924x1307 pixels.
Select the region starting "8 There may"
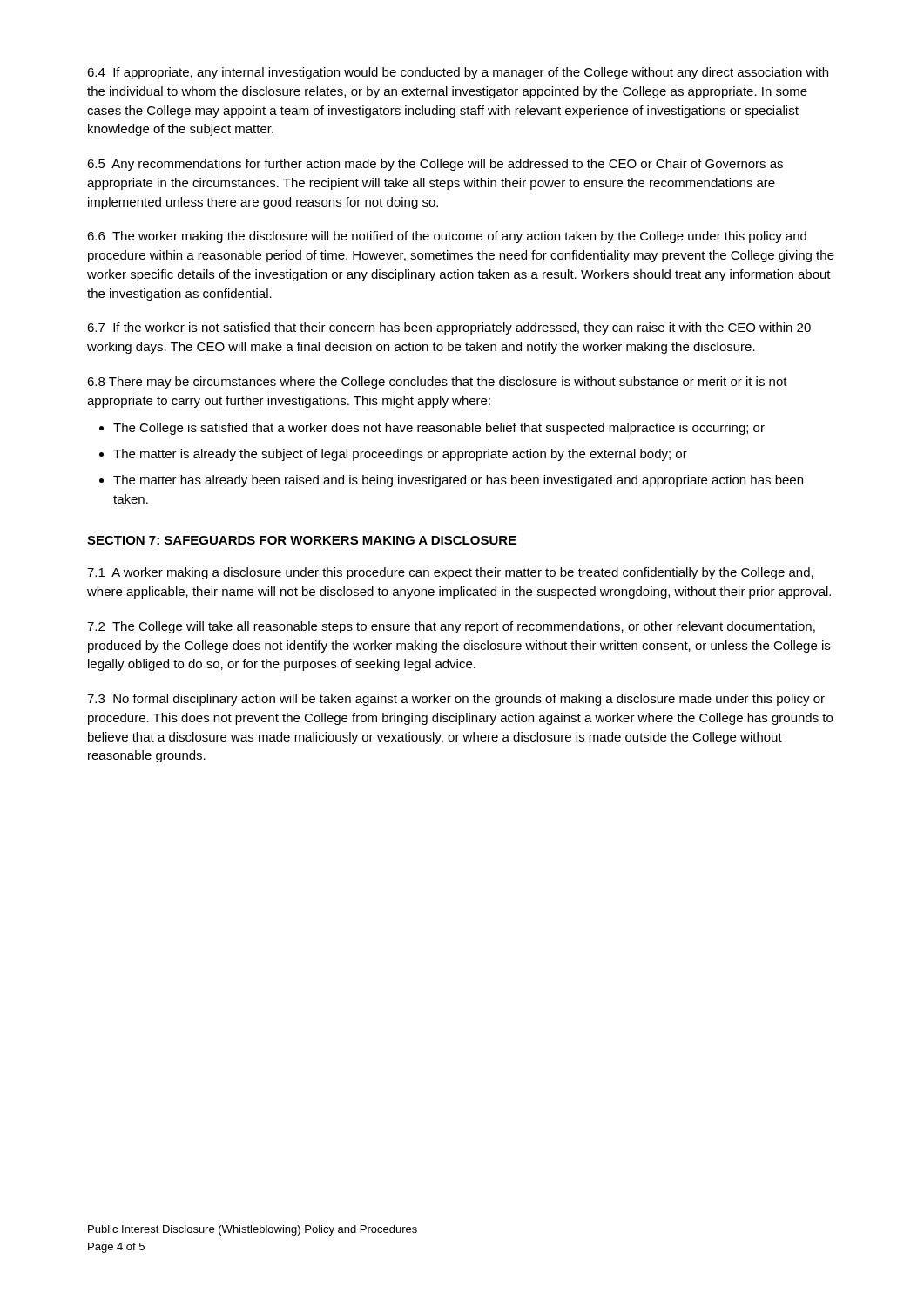(x=437, y=390)
